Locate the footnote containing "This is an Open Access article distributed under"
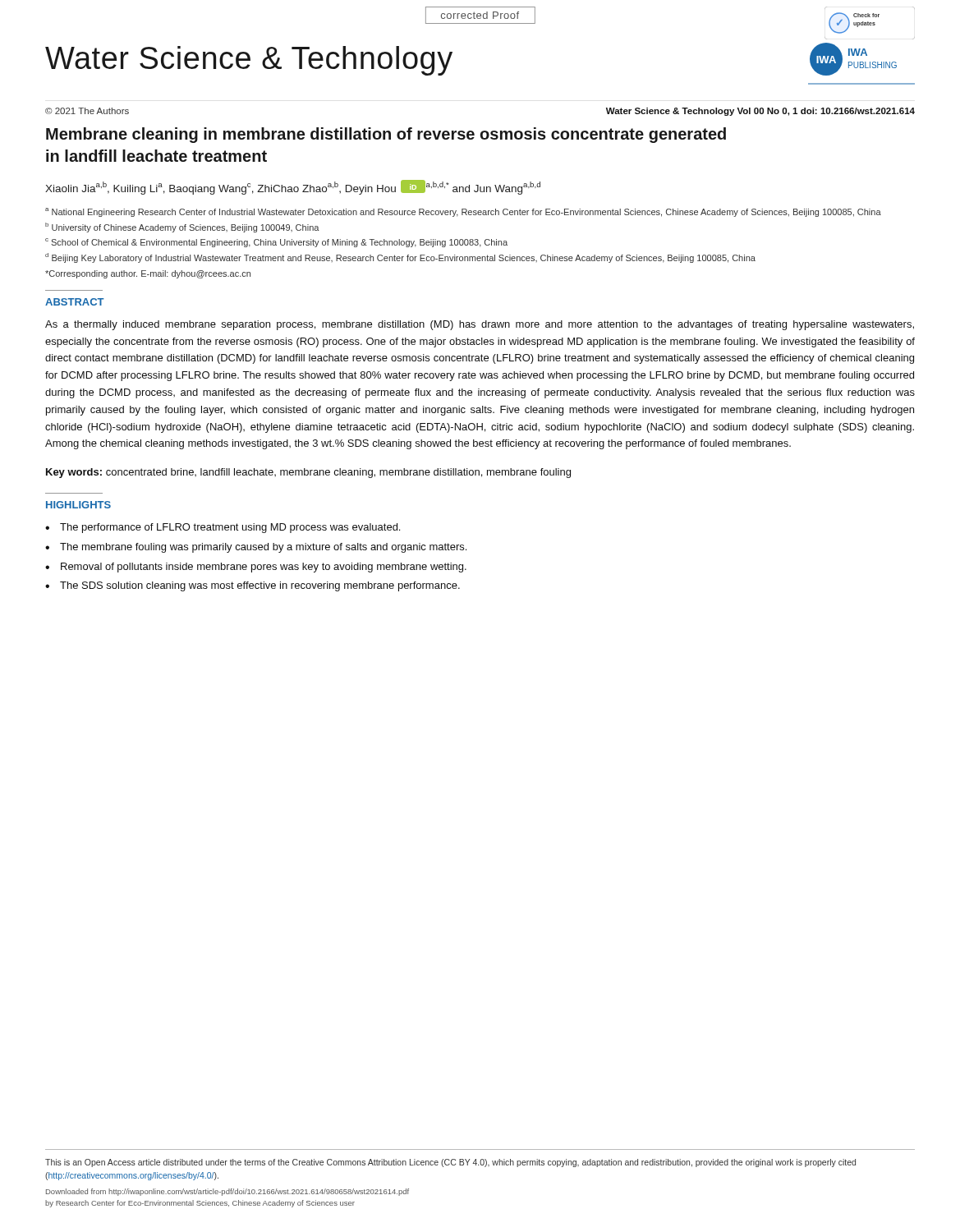The image size is (960, 1232). pyautogui.click(x=451, y=1169)
